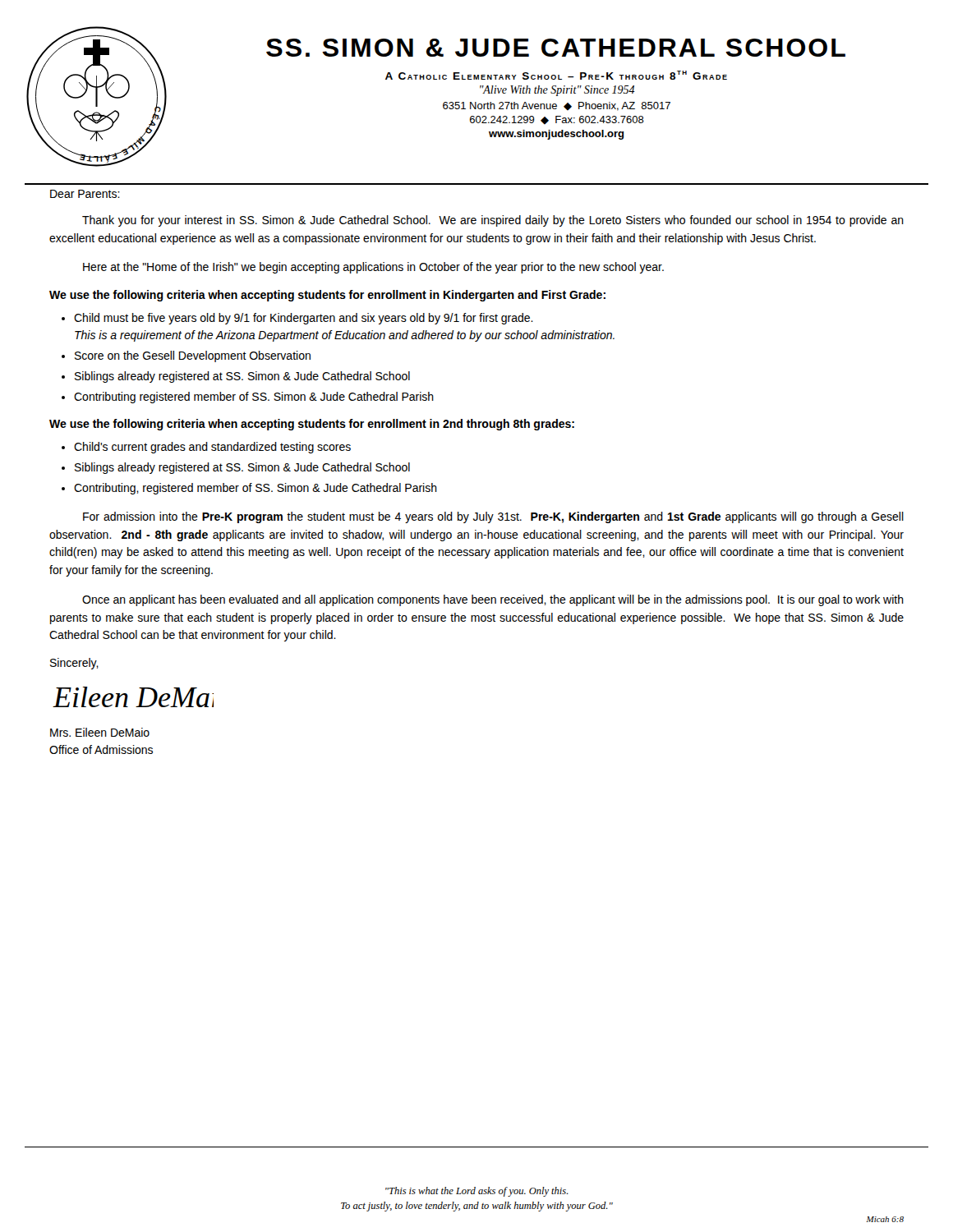
Task: Point to the passage starting "A Catholic Elementary School – Pre-K"
Action: tap(557, 74)
